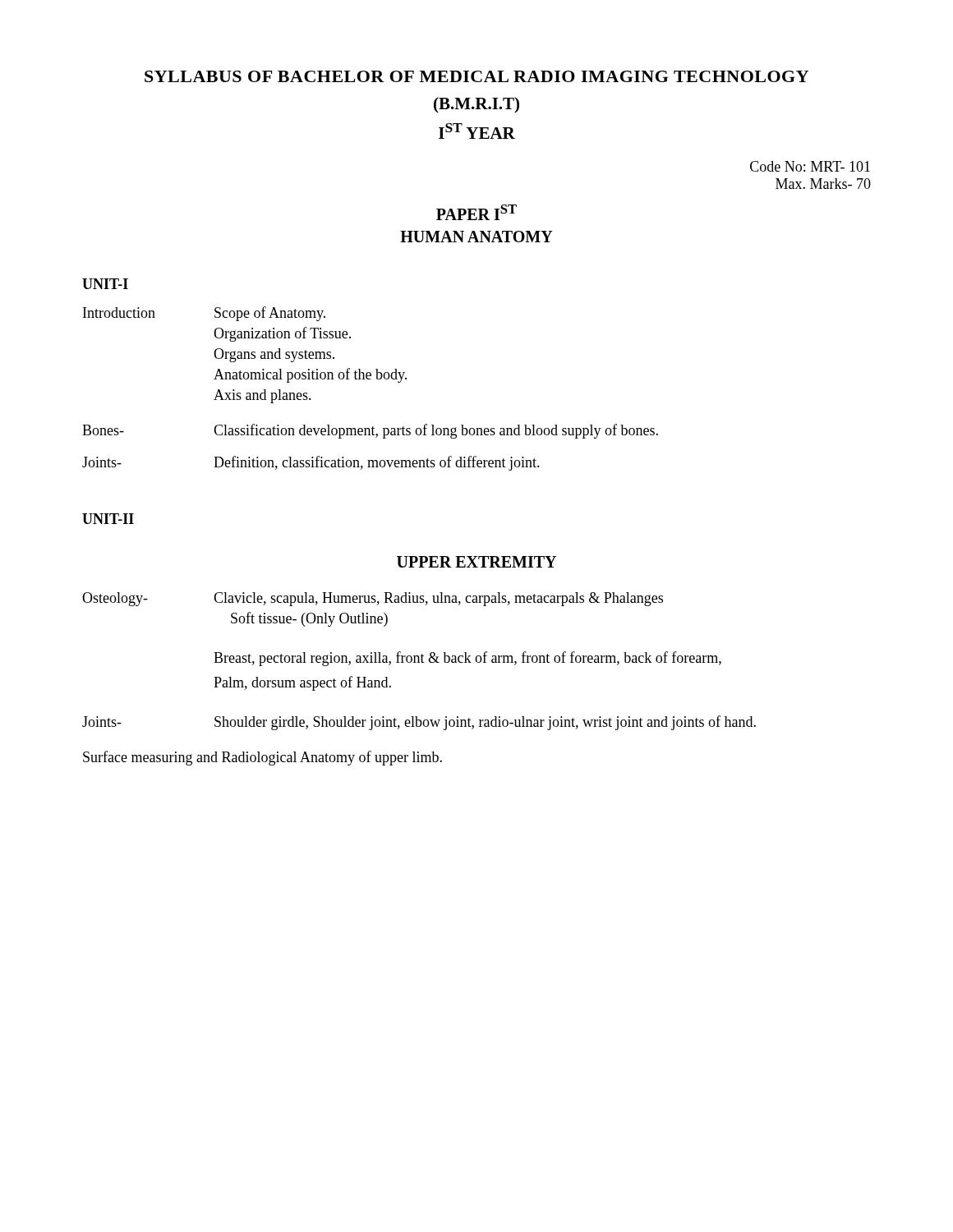Click on the list item with the text "Bones- Classification development, parts of long bones"

476,430
